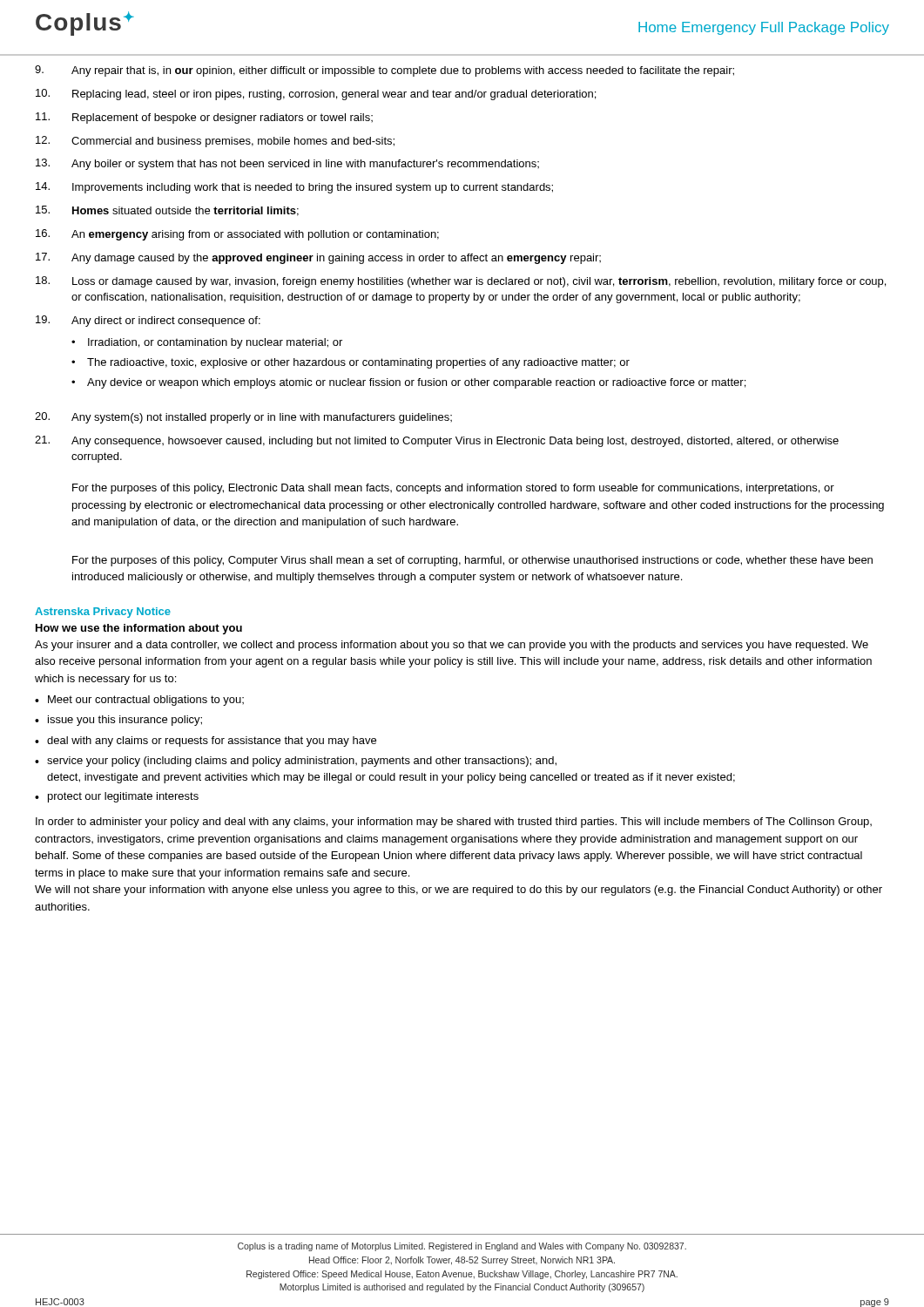Find the list item containing "20. Any system(s) not installed properly"
Image resolution: width=924 pixels, height=1307 pixels.
click(x=462, y=417)
